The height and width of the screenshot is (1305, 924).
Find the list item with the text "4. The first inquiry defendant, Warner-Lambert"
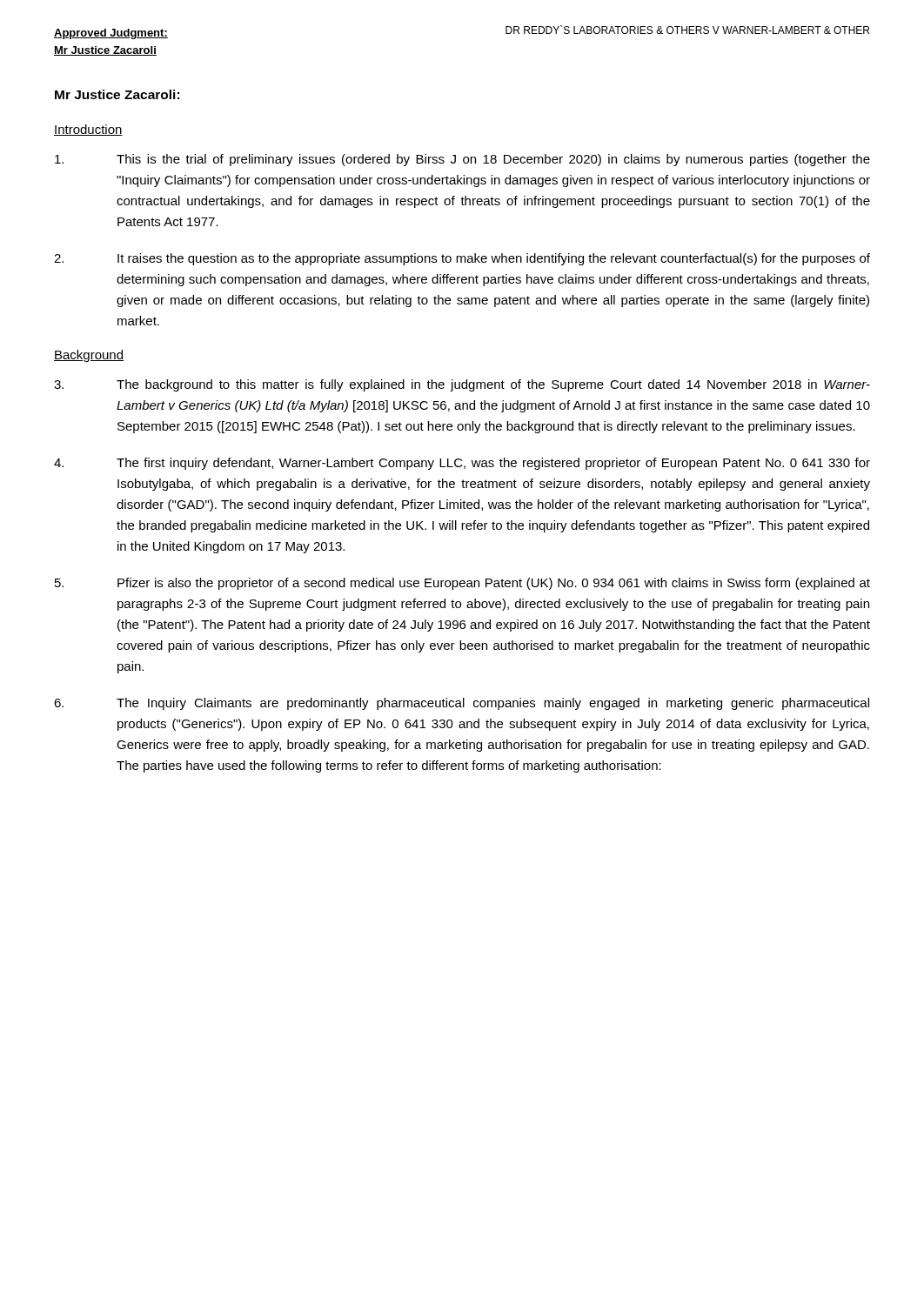462,505
